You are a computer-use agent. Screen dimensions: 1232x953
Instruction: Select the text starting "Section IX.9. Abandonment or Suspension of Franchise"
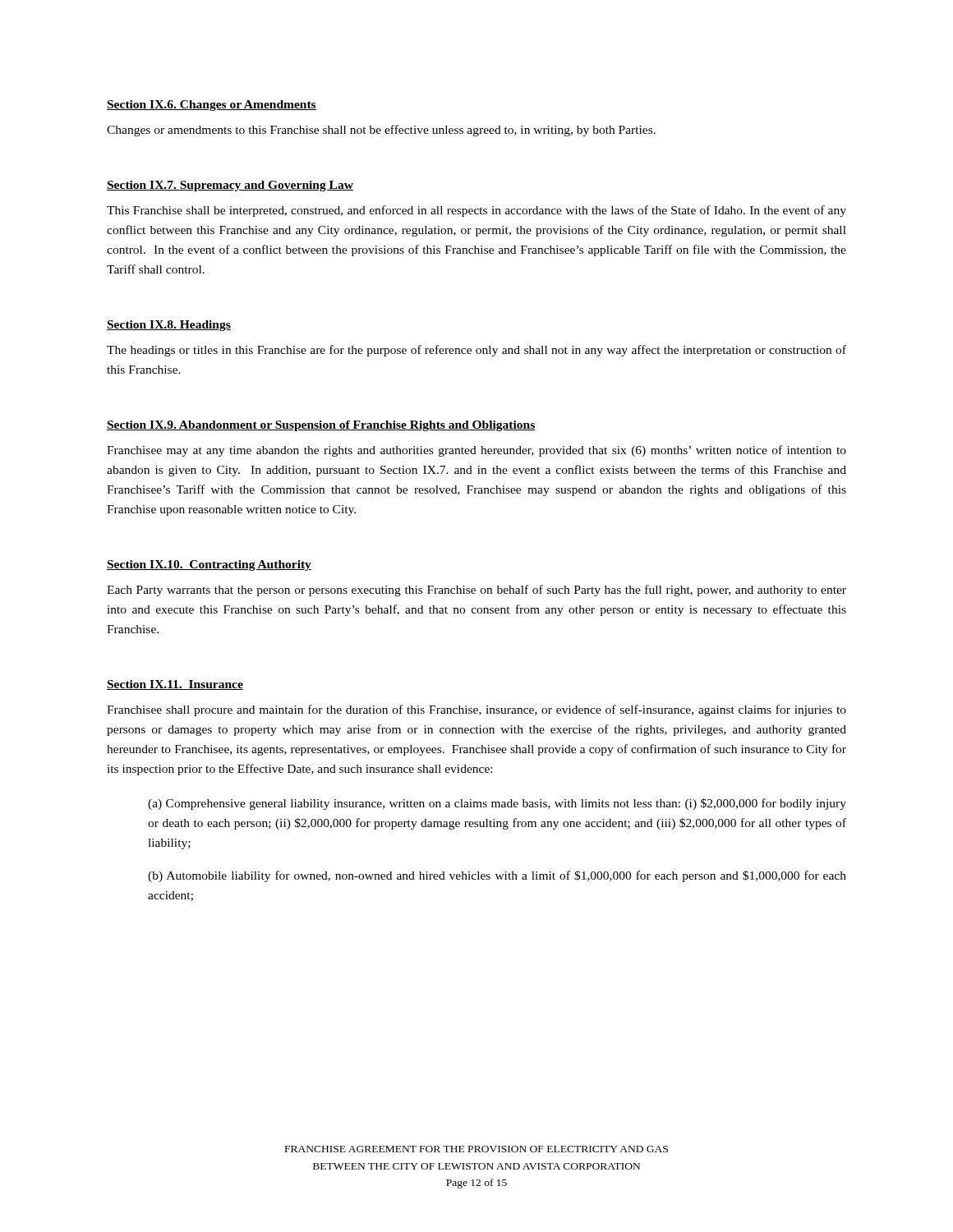click(321, 424)
